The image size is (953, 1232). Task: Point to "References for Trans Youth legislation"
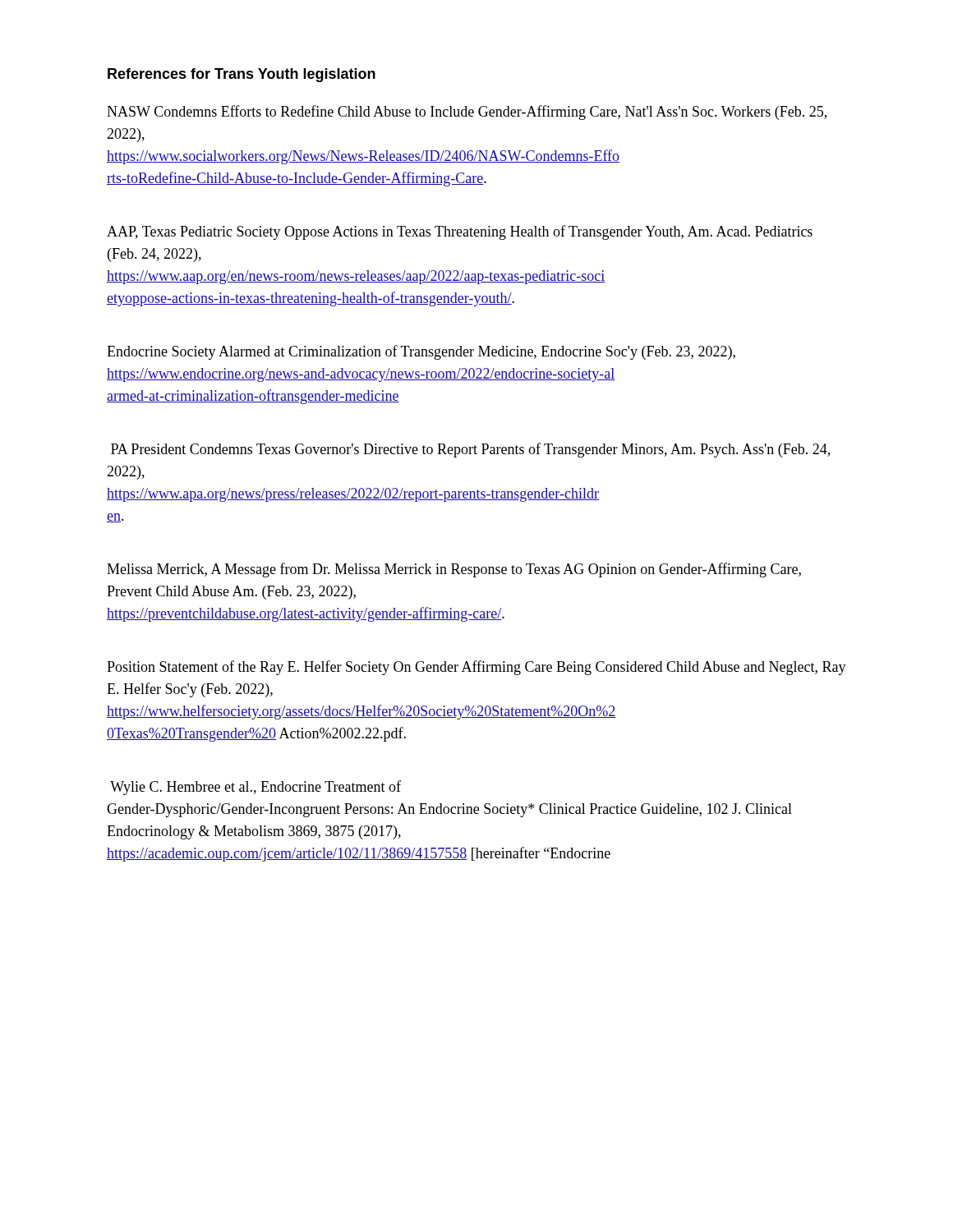241,74
